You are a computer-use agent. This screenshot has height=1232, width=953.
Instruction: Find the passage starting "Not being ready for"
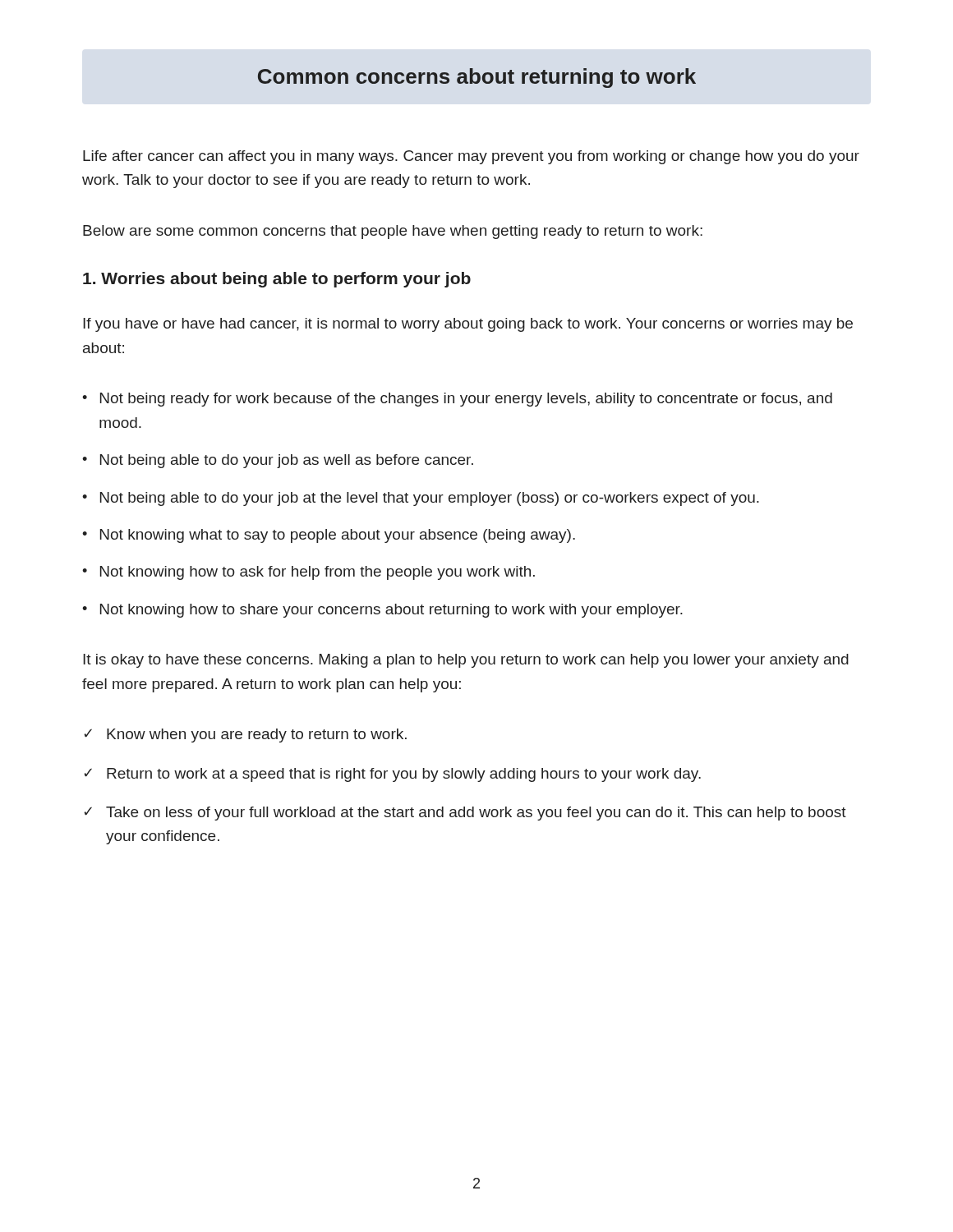466,410
